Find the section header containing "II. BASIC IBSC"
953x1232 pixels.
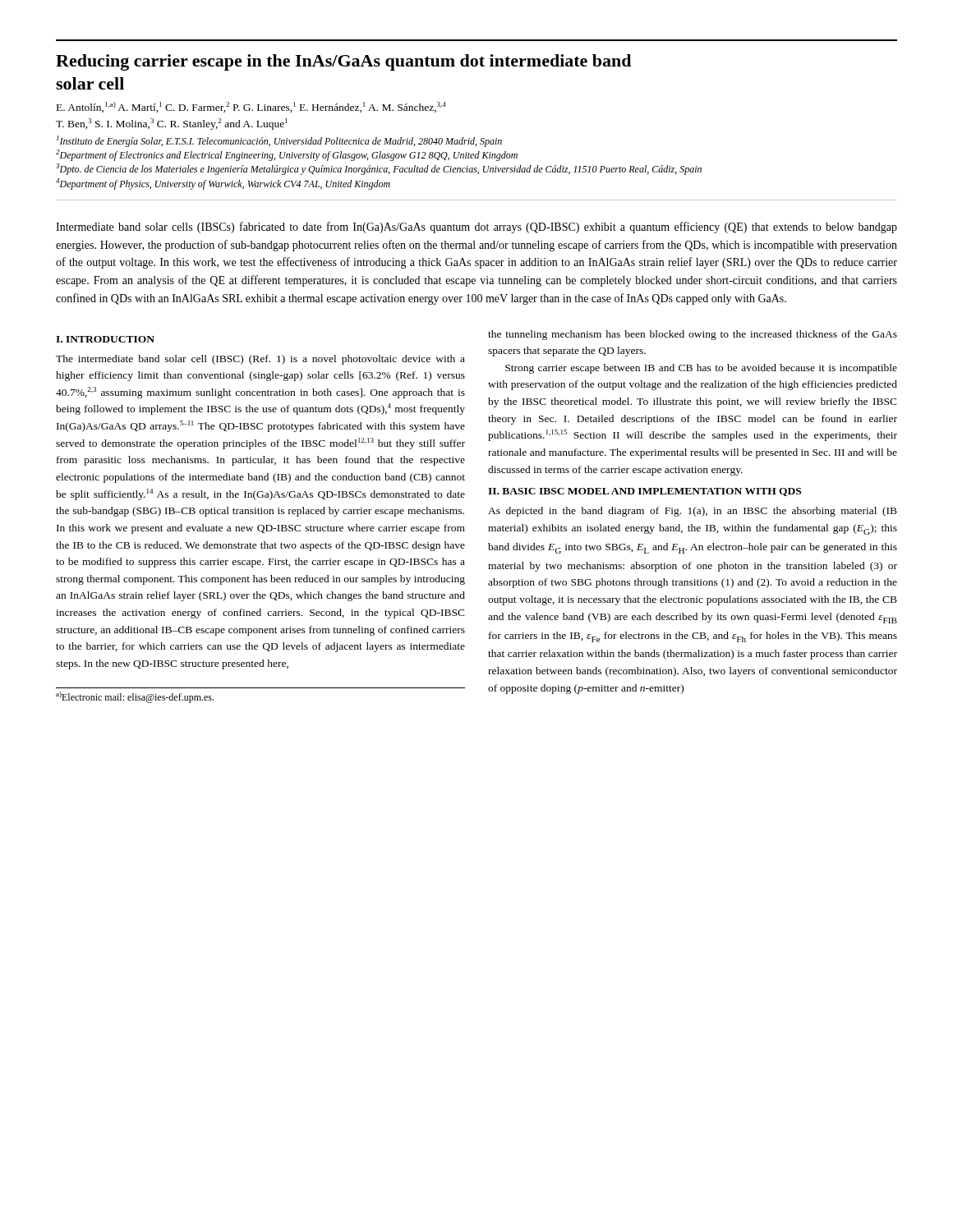(x=645, y=491)
